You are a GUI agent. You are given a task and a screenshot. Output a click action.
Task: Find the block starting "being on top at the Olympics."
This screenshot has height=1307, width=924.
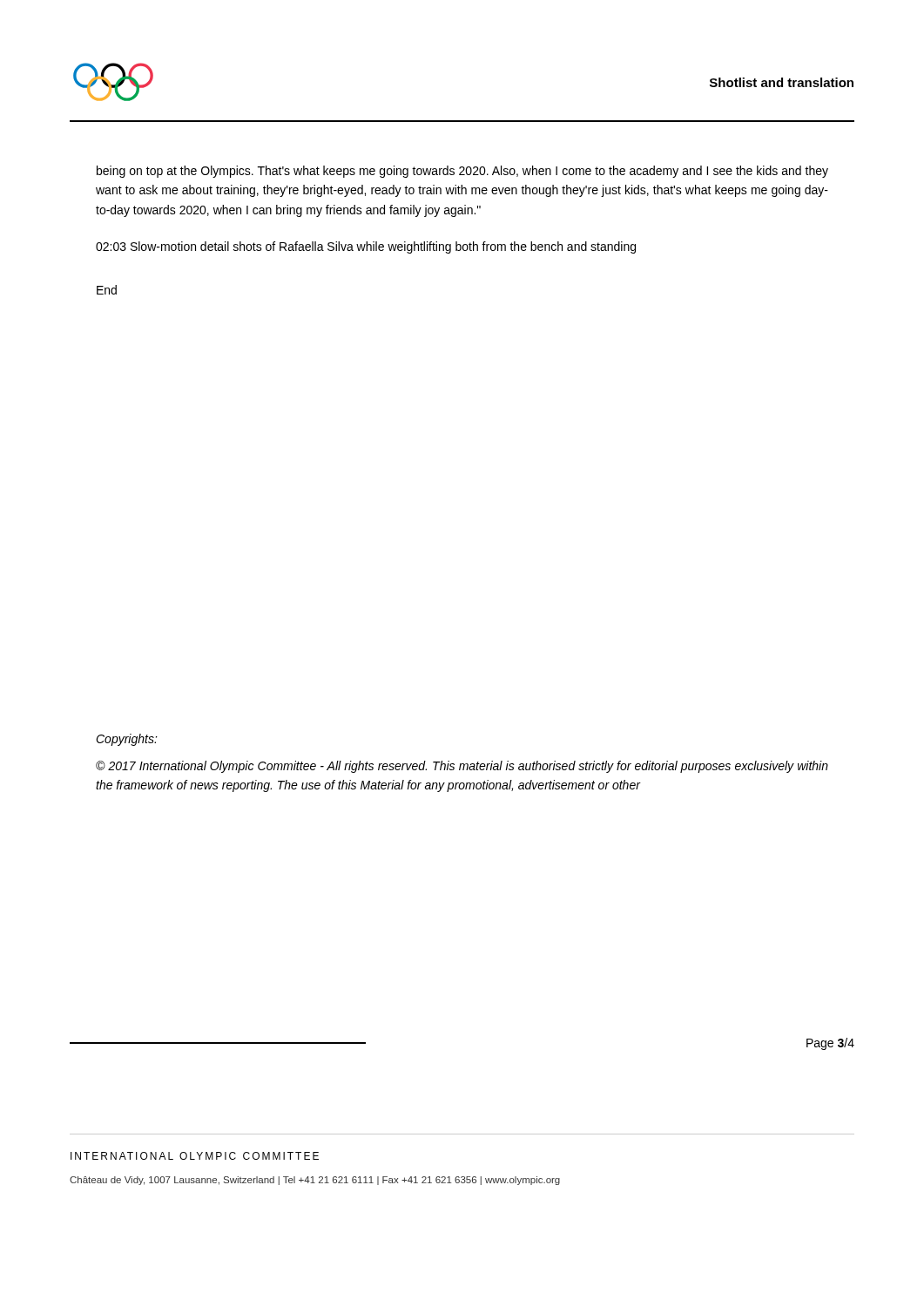coord(462,190)
